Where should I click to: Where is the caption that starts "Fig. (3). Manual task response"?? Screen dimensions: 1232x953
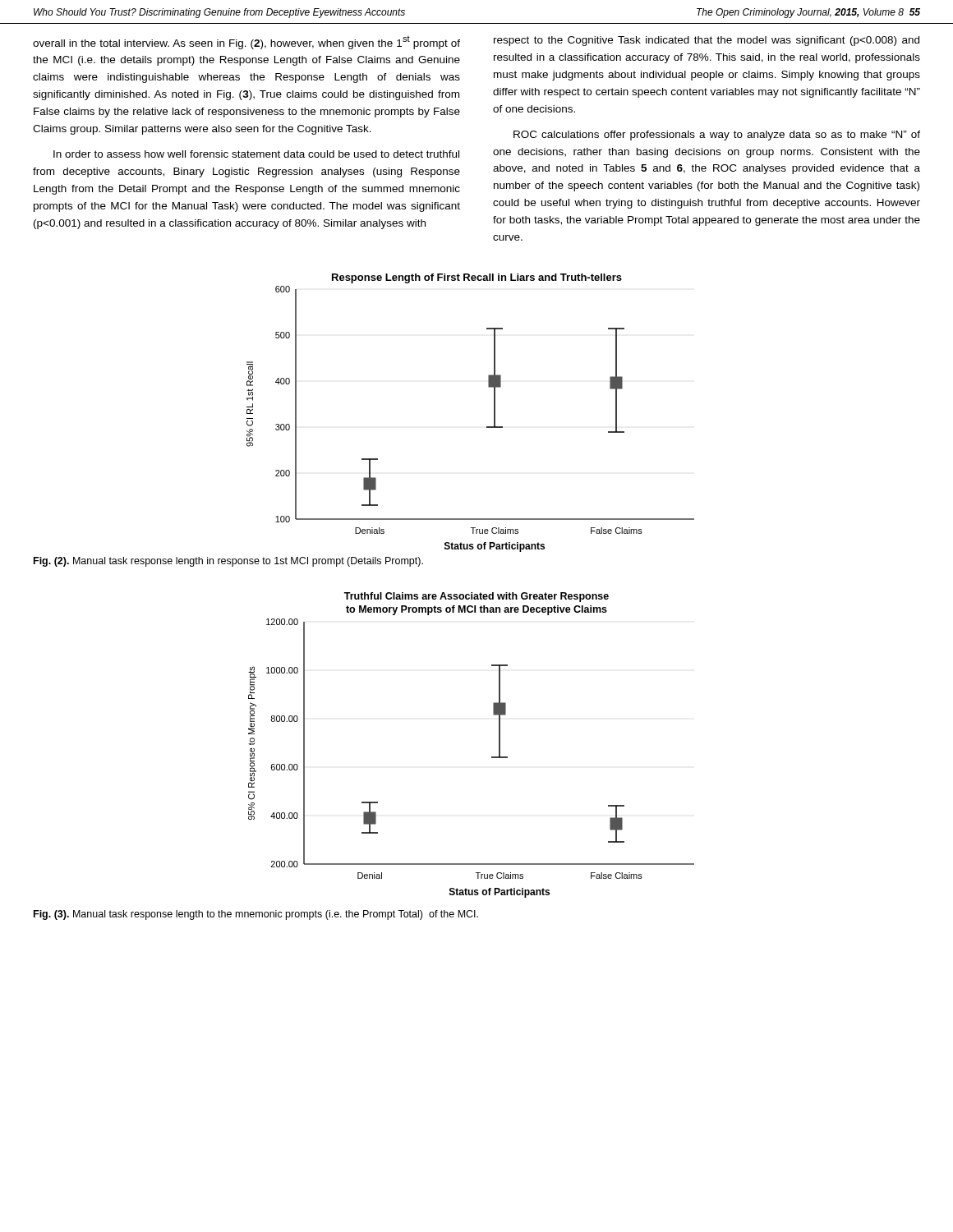[x=256, y=914]
